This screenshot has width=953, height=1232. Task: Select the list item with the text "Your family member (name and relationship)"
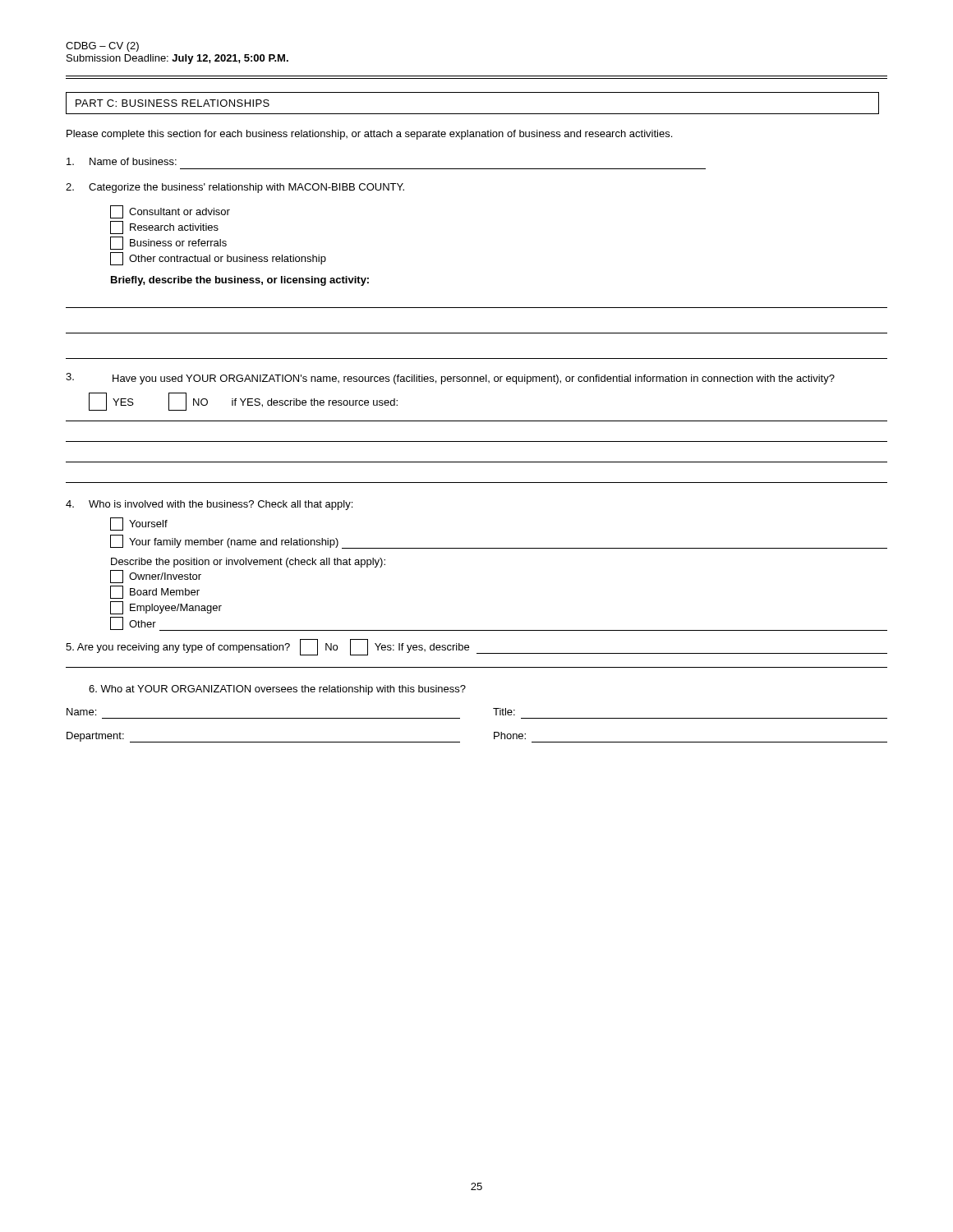click(x=499, y=541)
